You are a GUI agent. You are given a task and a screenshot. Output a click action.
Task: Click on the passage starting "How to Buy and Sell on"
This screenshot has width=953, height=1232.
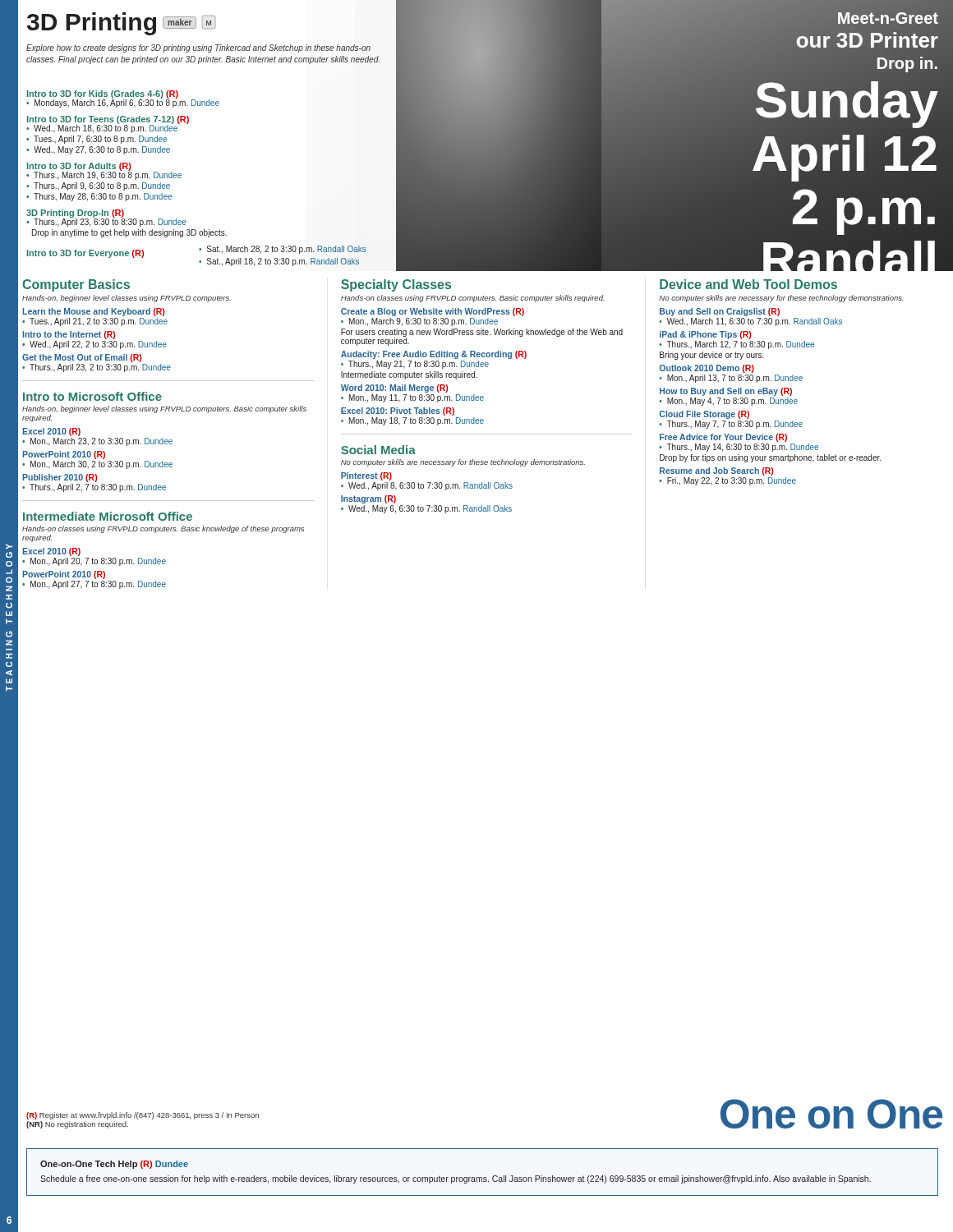(x=726, y=391)
